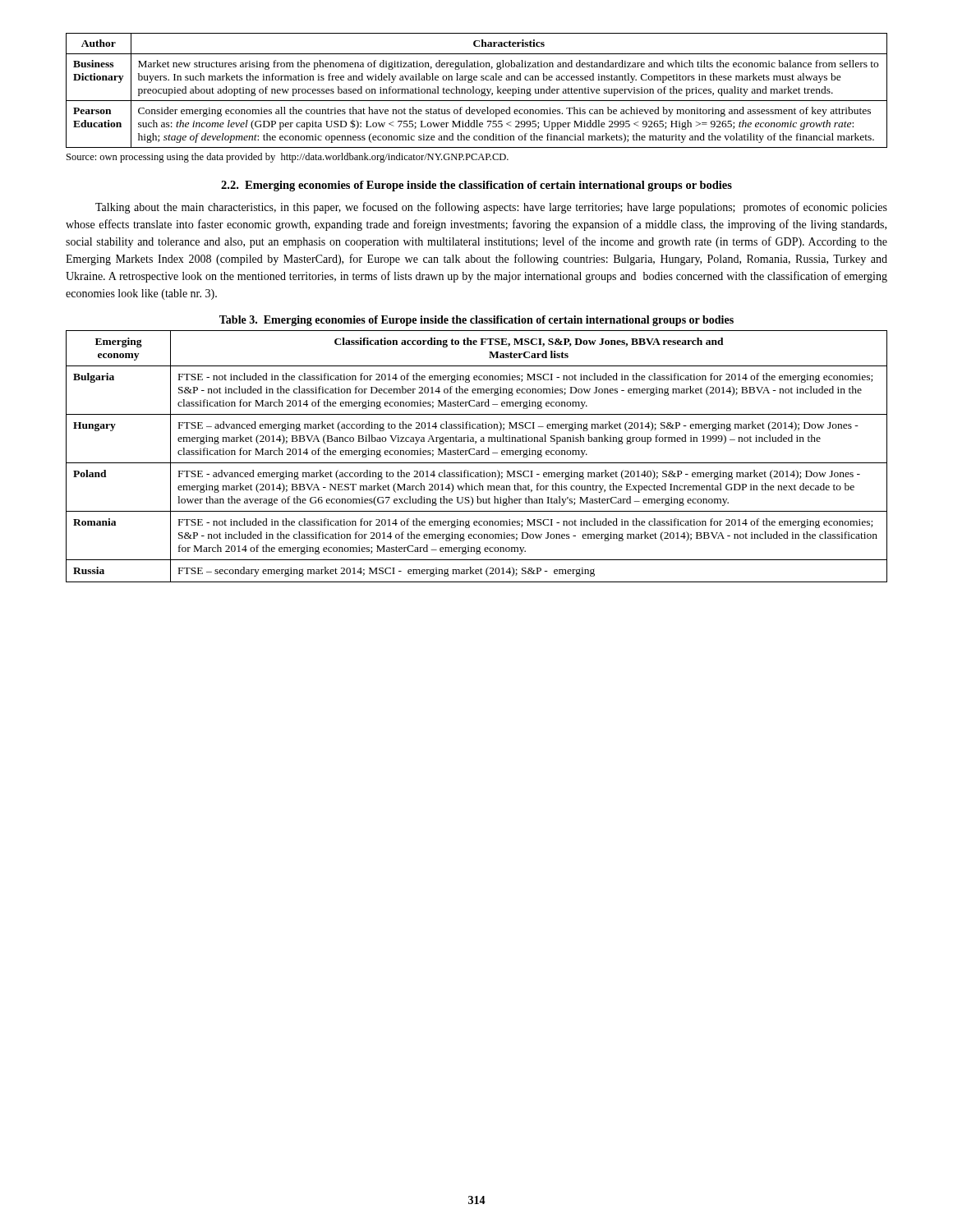The width and height of the screenshot is (953, 1232).
Task: Select the text block that reads "Talking about the main characteristics, in"
Action: click(476, 250)
